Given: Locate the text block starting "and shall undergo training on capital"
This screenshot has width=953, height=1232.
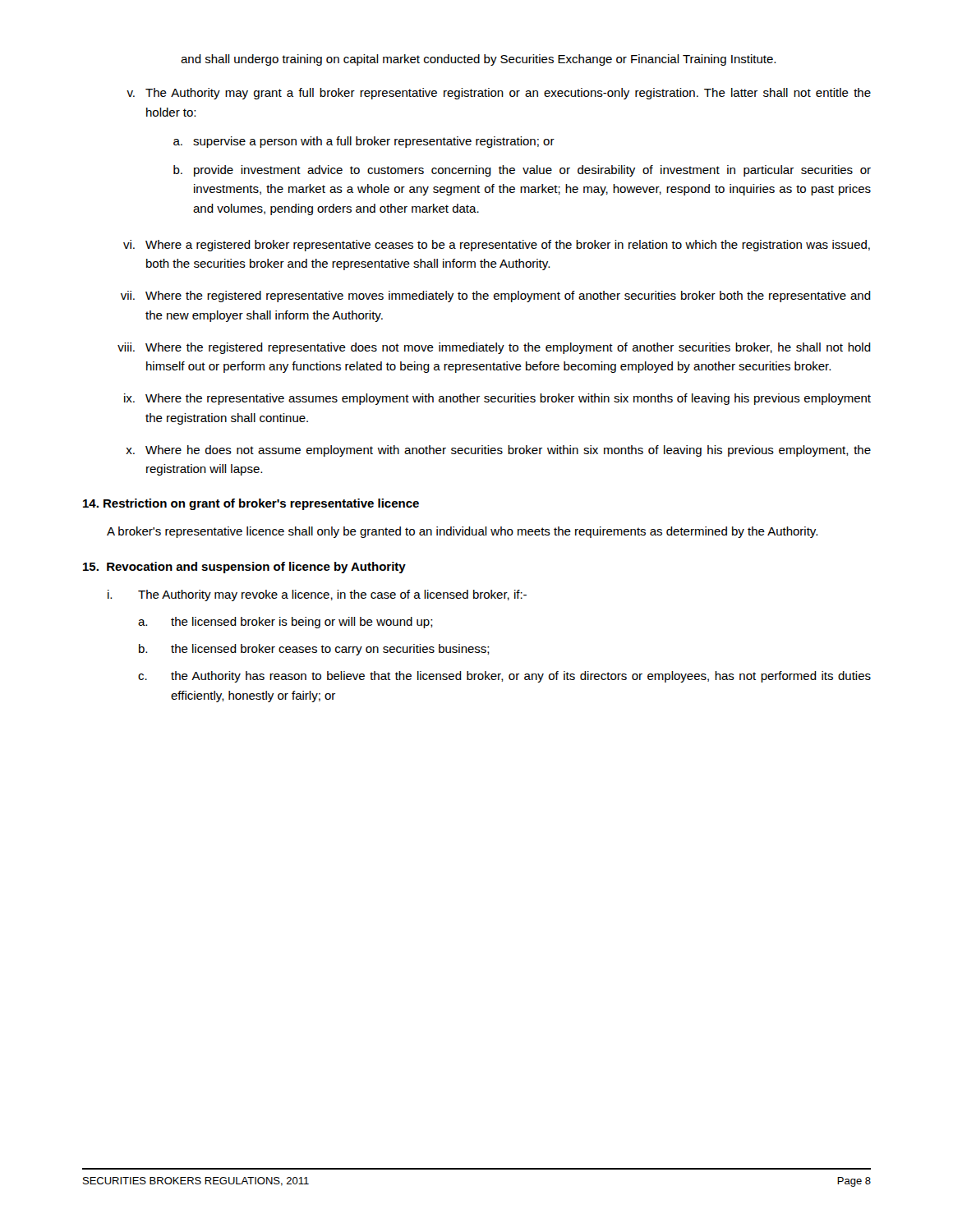Looking at the screenshot, I should (x=479, y=59).
